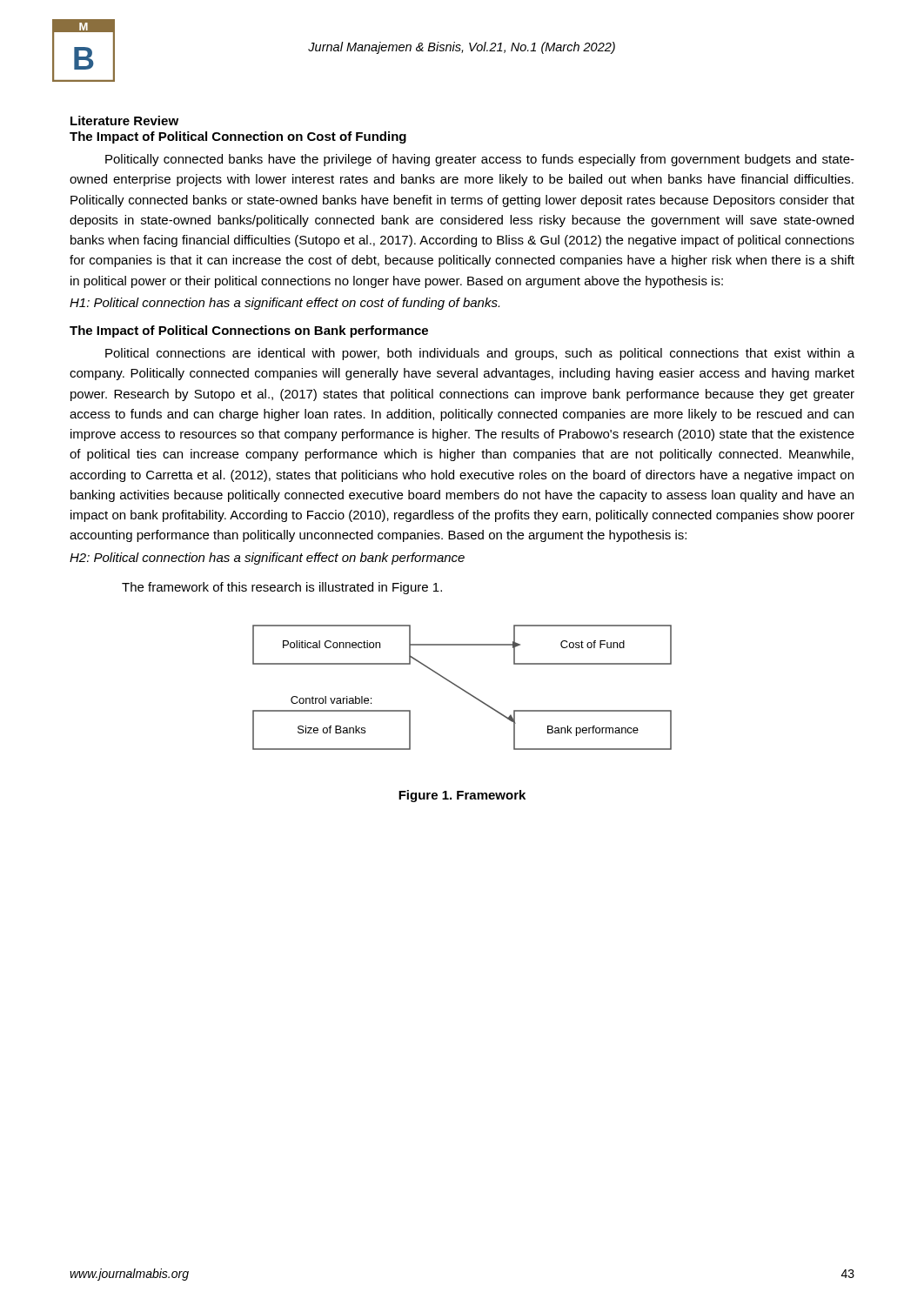Locate the passage starting "H2: Political connection has a significant"
Image resolution: width=924 pixels, height=1305 pixels.
[x=267, y=557]
